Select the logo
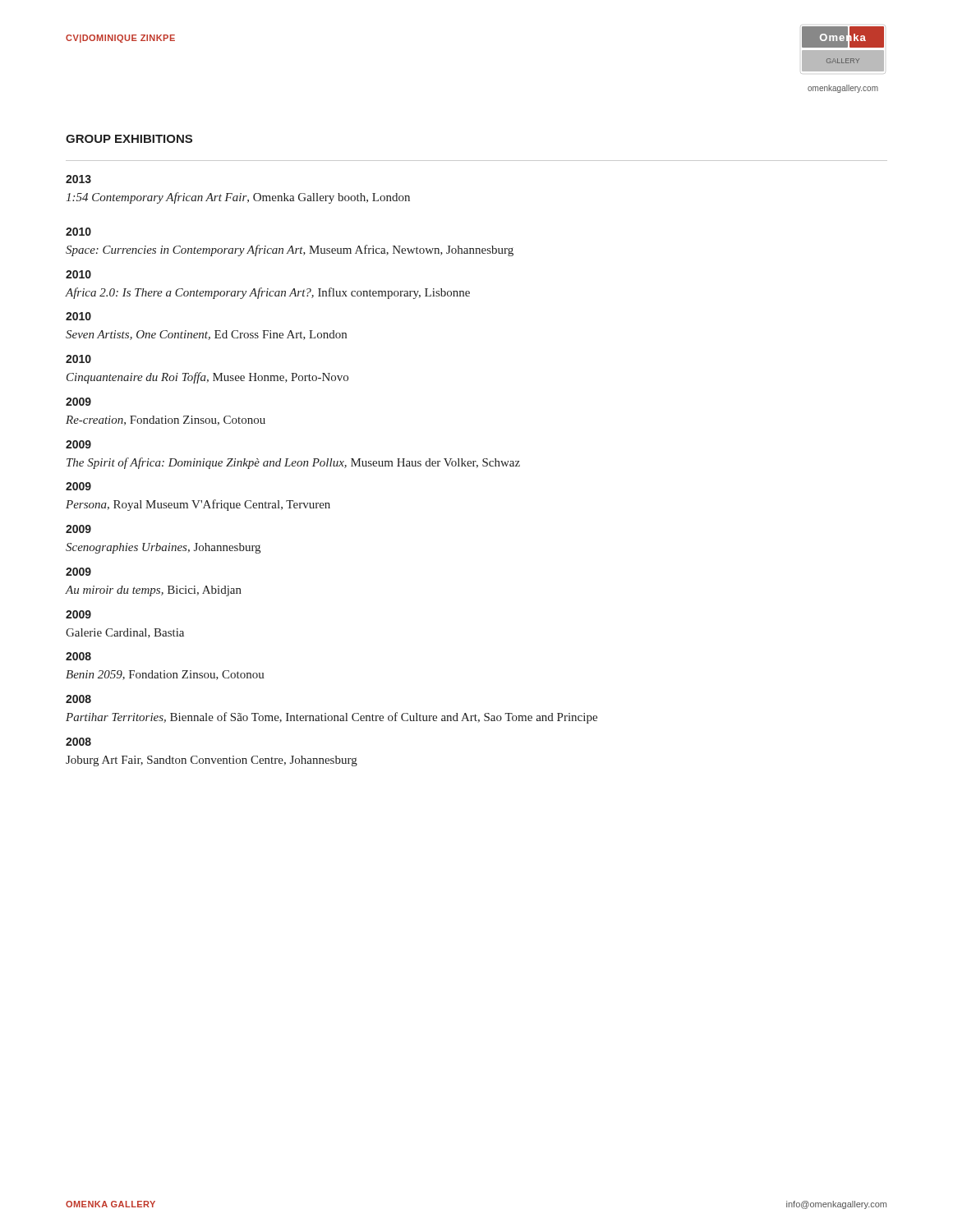Screen dimensions: 1232x953 point(843,58)
